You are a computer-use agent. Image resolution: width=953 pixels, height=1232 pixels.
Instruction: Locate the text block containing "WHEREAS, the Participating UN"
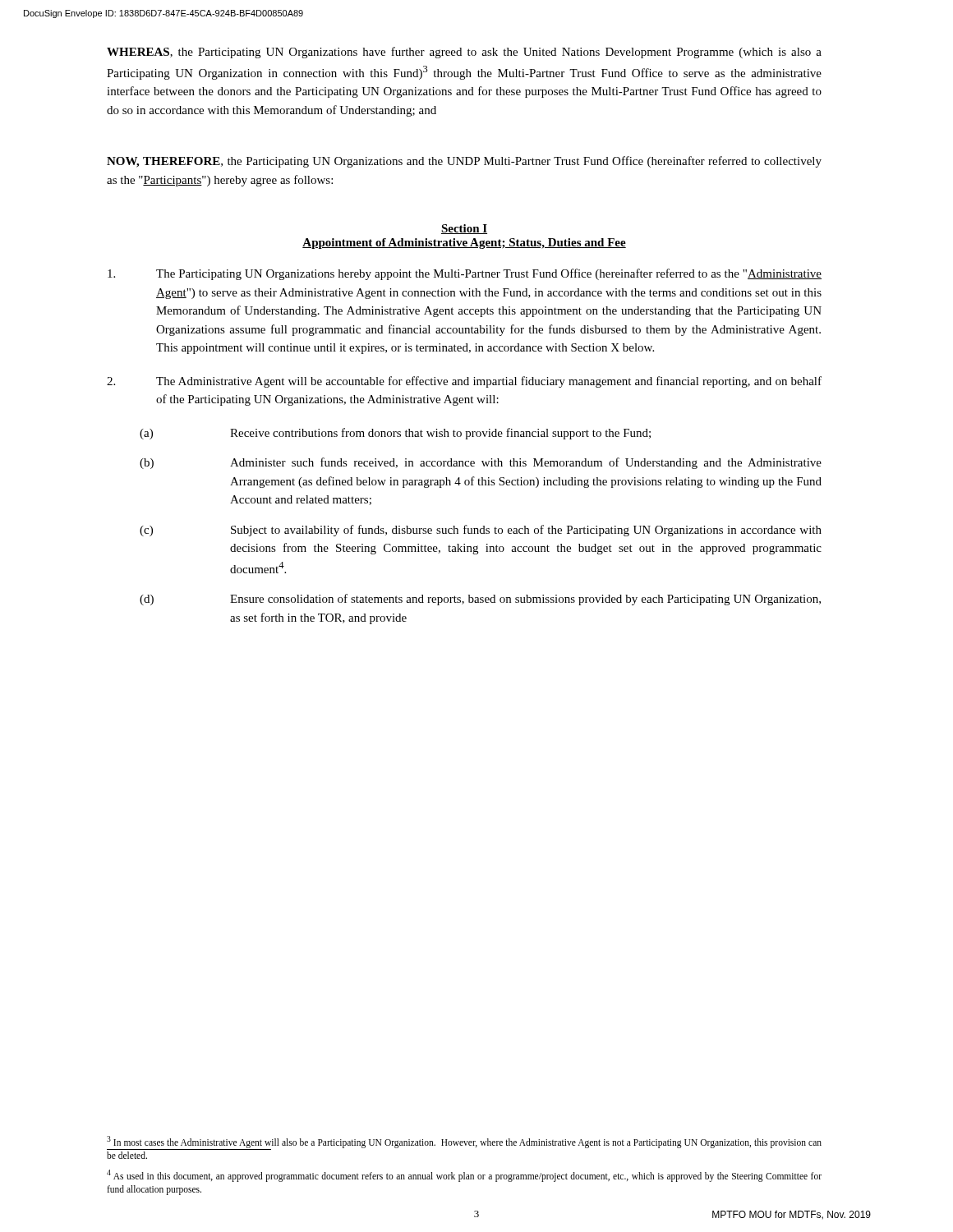tap(464, 81)
